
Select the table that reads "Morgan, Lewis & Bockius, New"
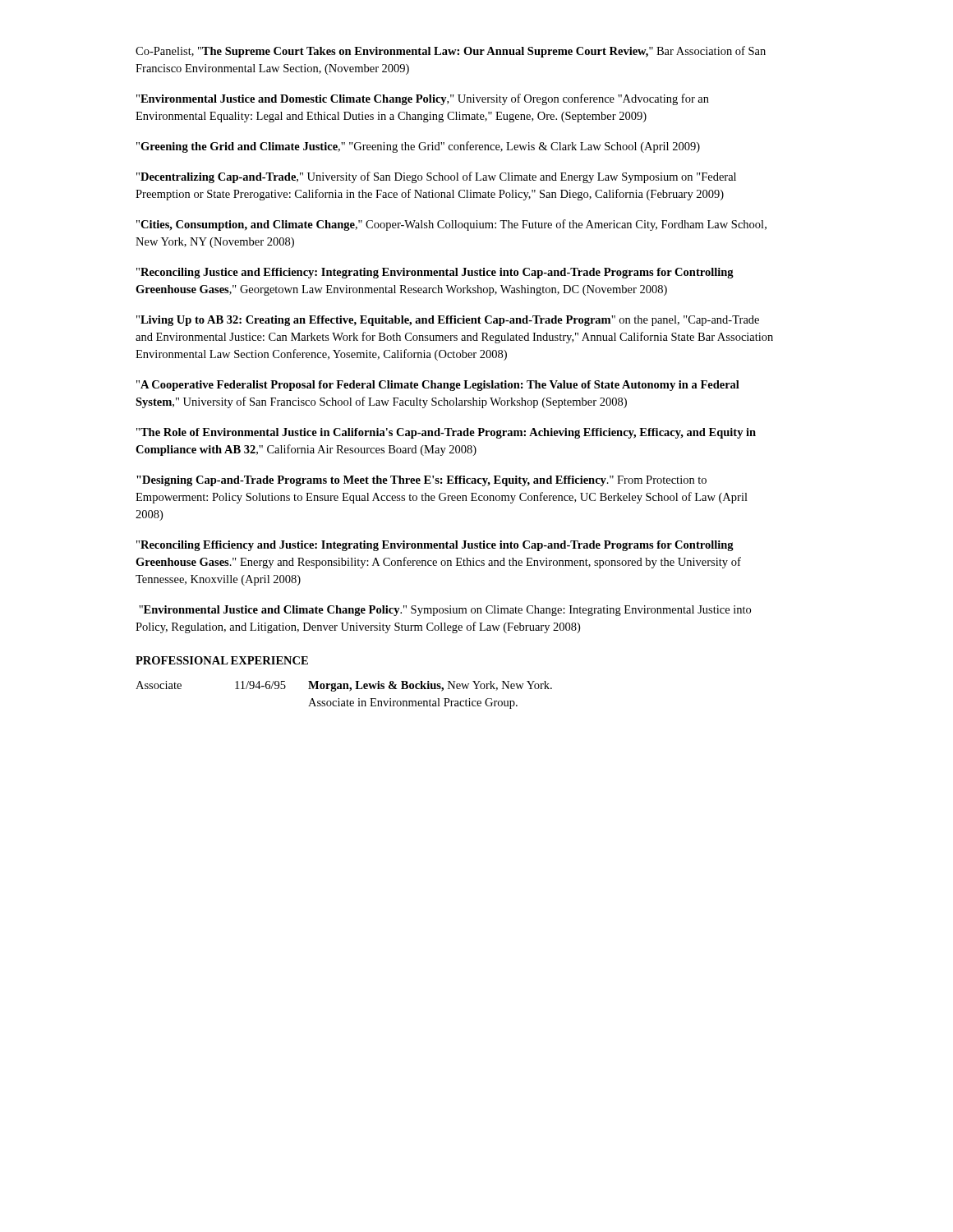pyautogui.click(x=456, y=694)
